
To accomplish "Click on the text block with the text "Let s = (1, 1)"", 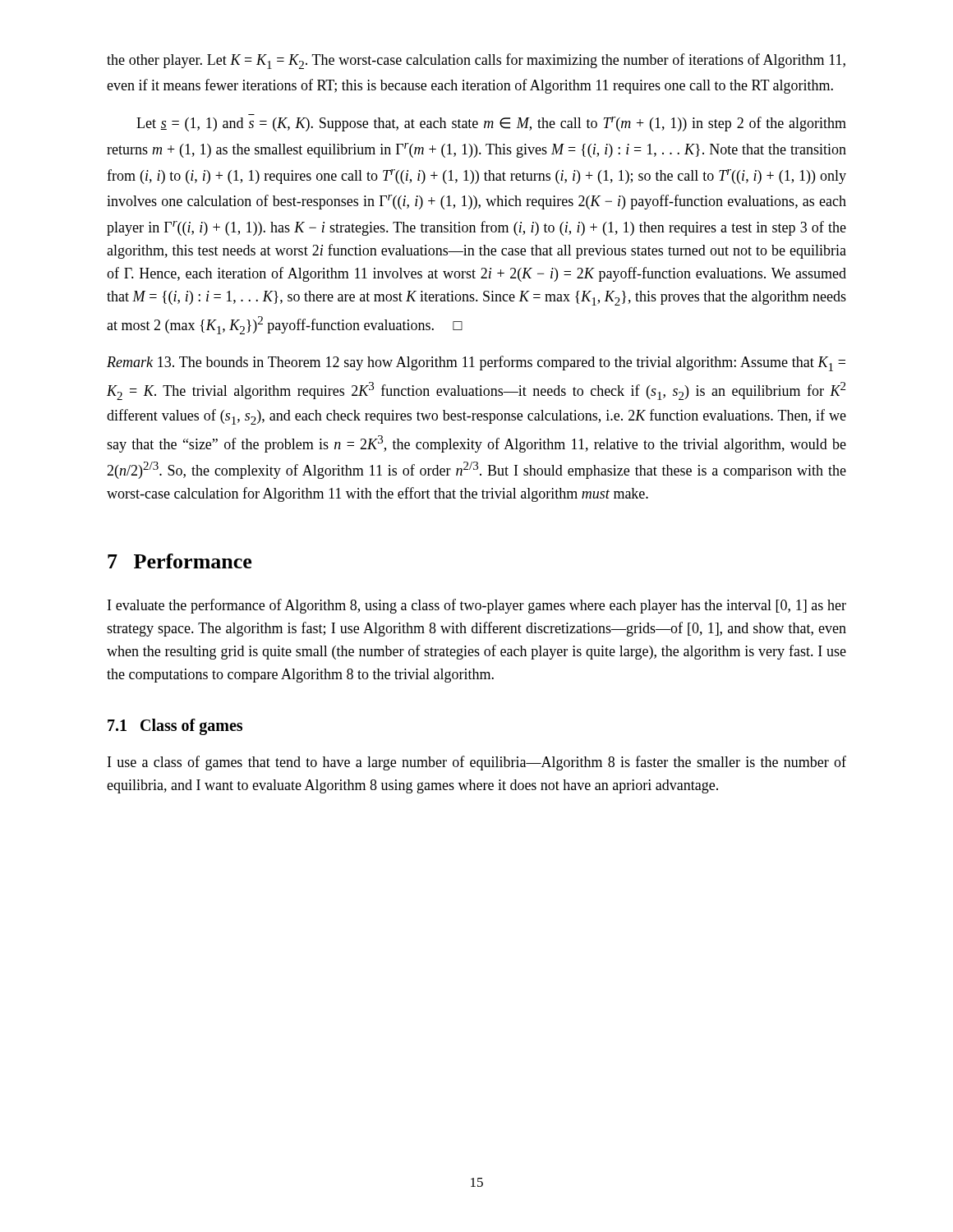I will coord(476,224).
